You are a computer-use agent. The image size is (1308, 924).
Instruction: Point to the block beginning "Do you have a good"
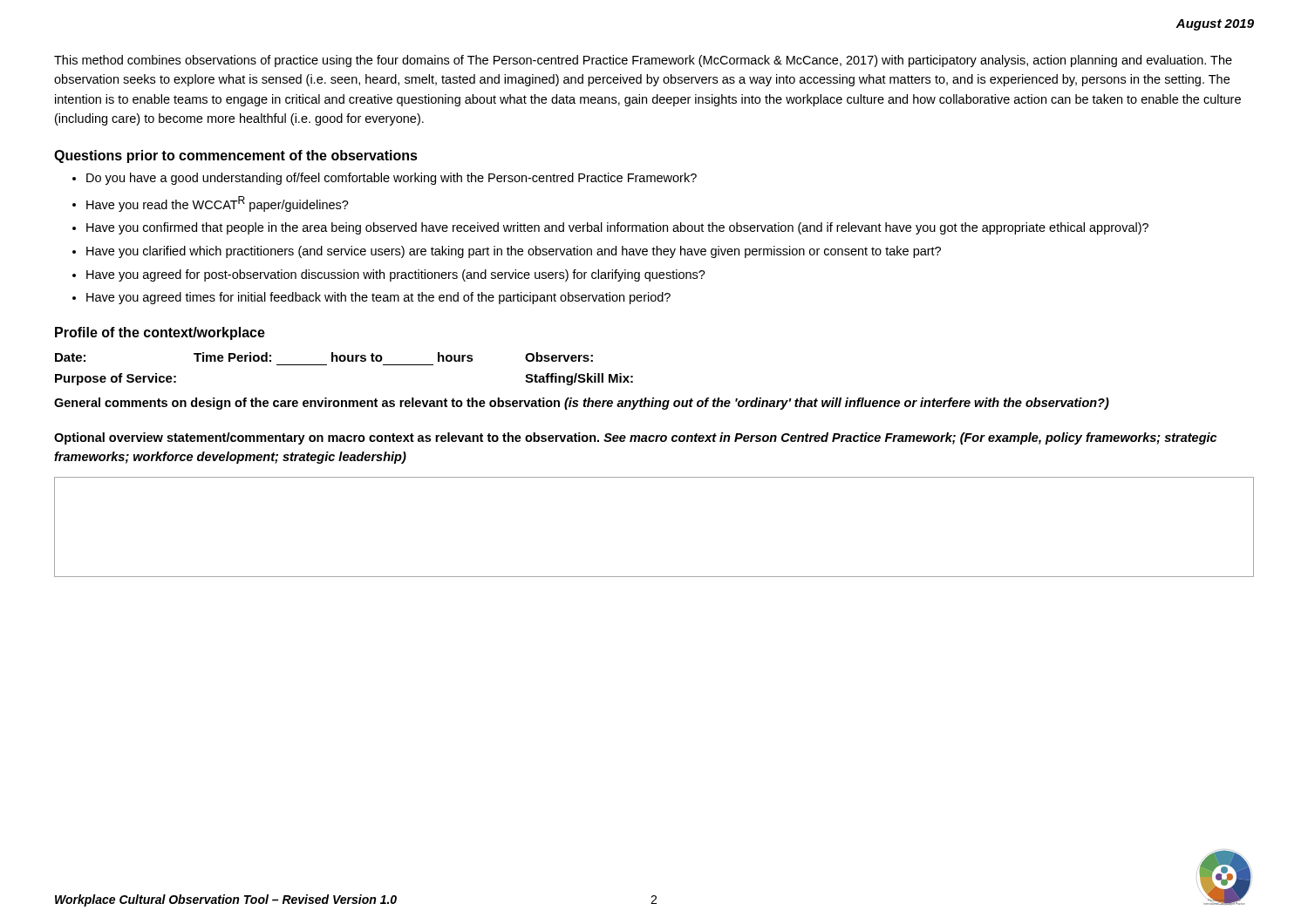(x=654, y=178)
